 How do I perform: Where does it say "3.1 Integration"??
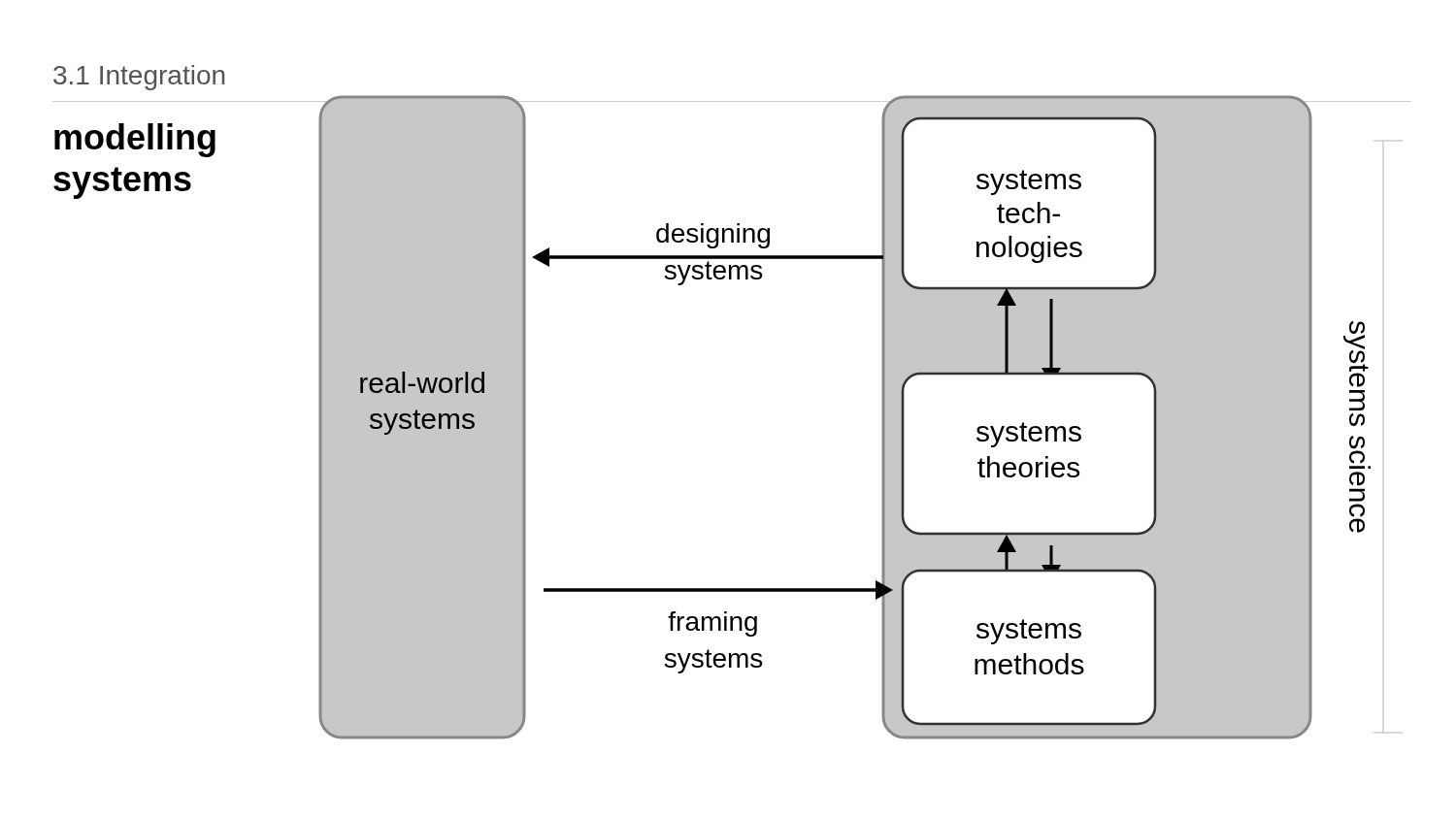pos(139,75)
